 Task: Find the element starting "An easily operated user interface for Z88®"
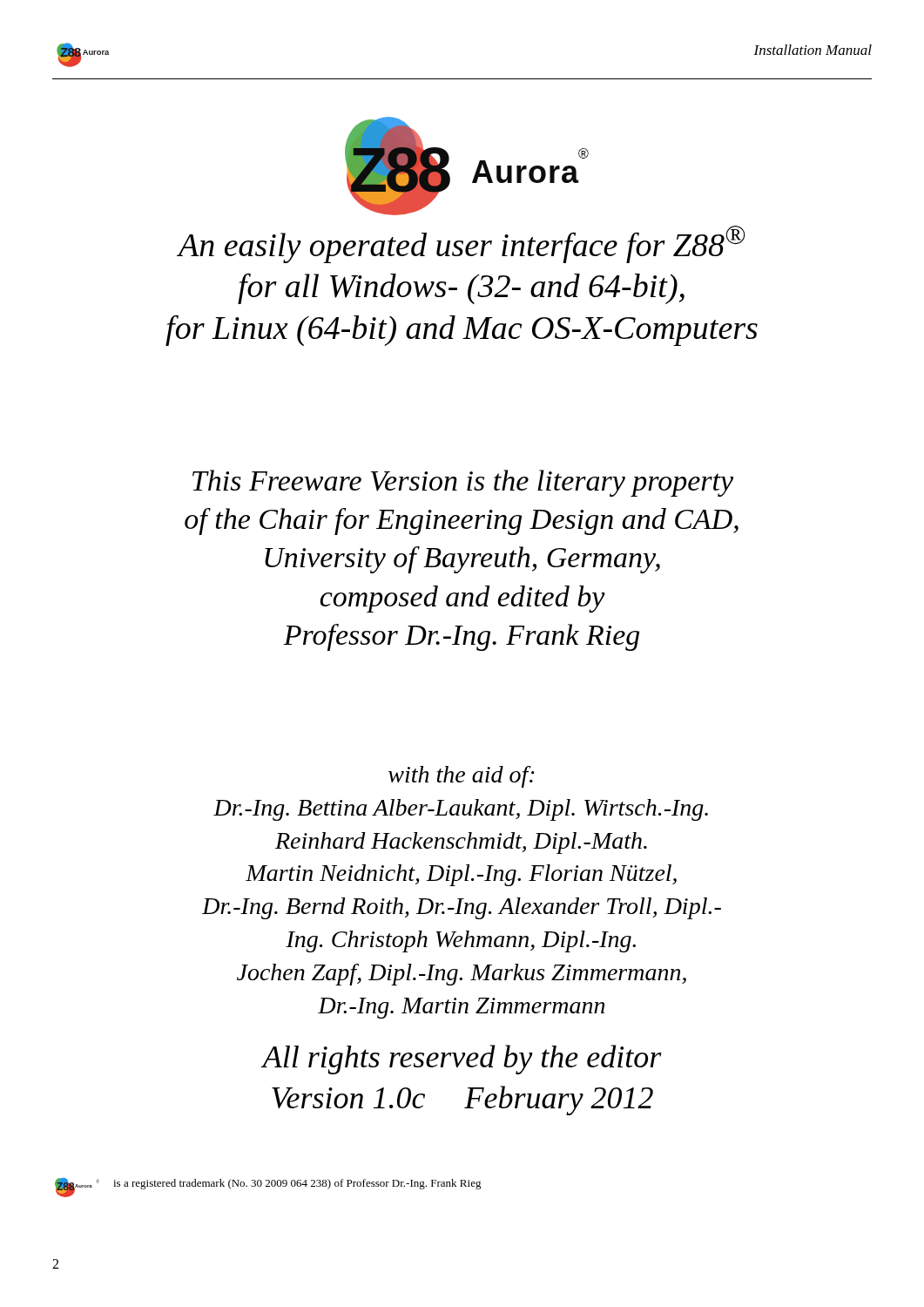pyautogui.click(x=462, y=283)
